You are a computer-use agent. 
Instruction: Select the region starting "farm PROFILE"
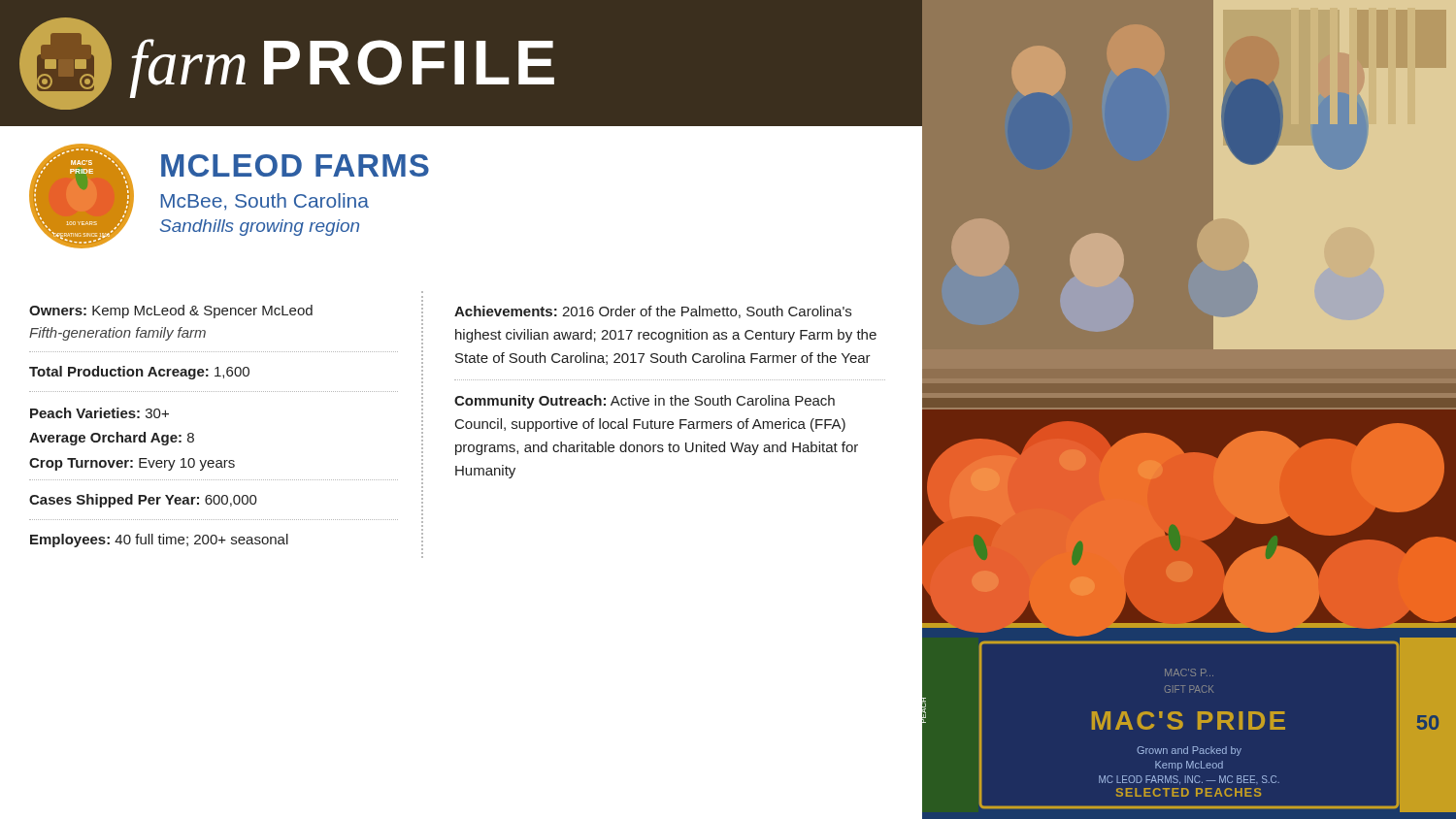tap(290, 63)
